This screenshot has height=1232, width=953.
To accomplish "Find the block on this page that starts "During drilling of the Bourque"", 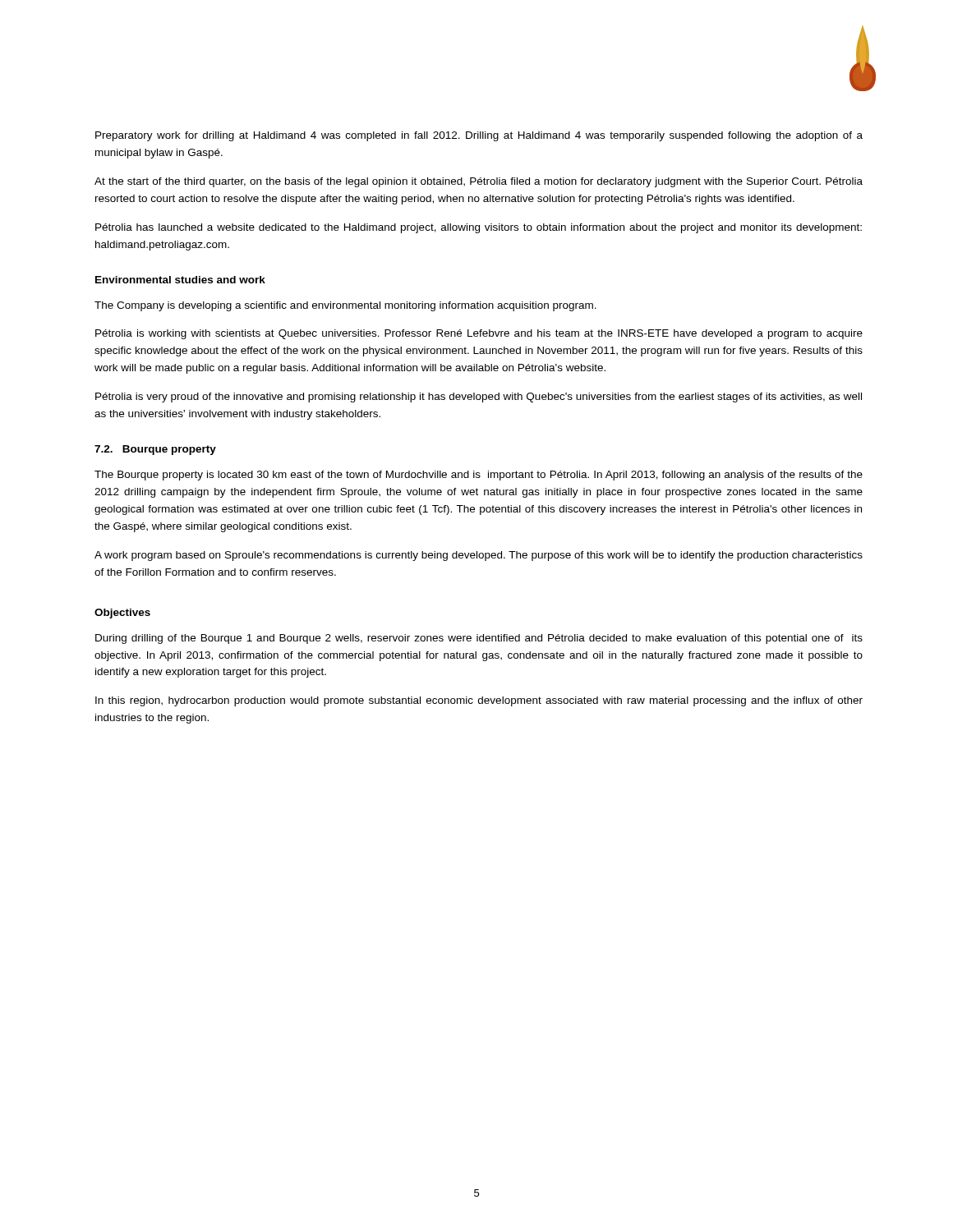I will [x=479, y=655].
